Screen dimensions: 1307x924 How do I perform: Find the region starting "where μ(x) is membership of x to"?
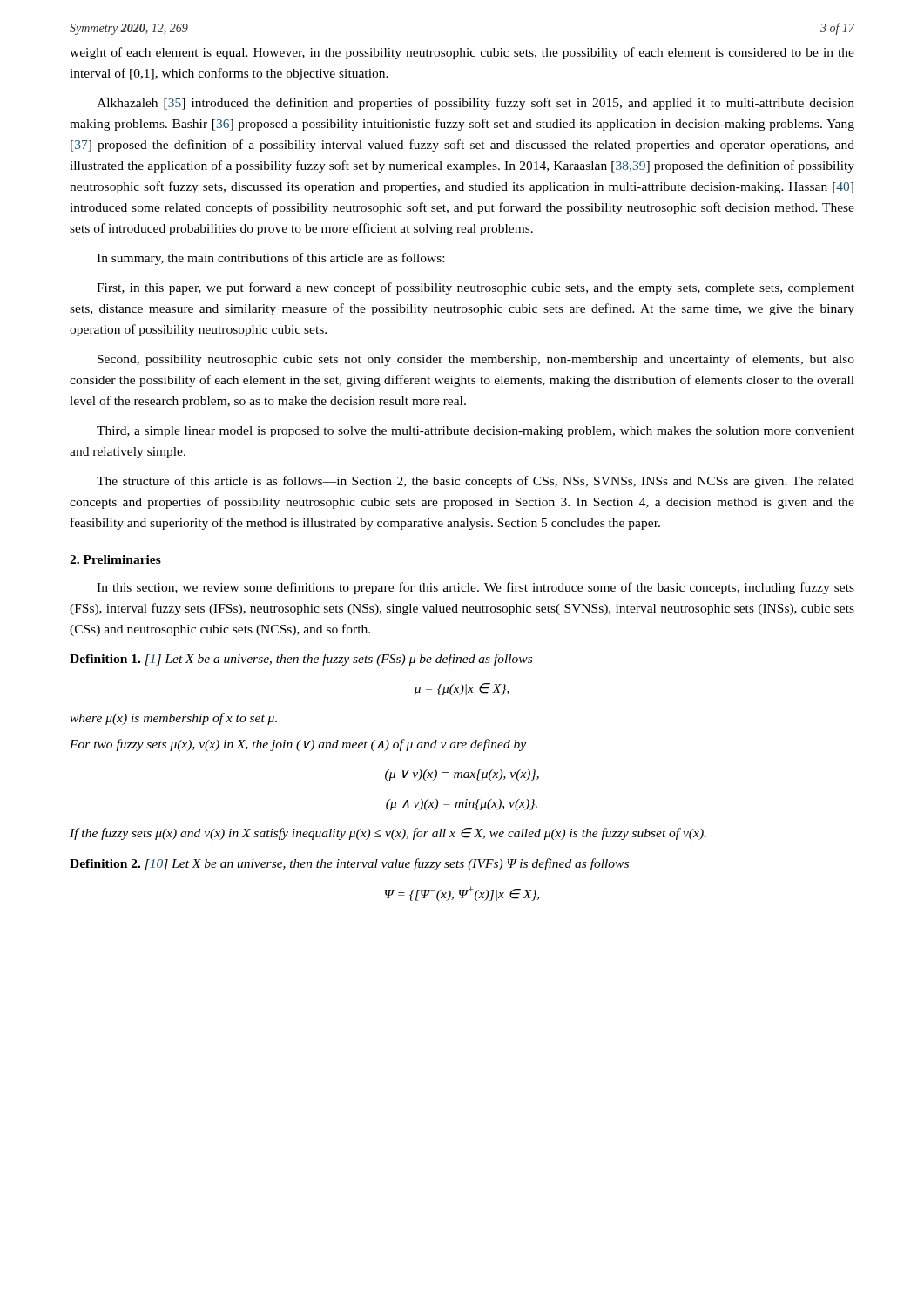coord(173,719)
